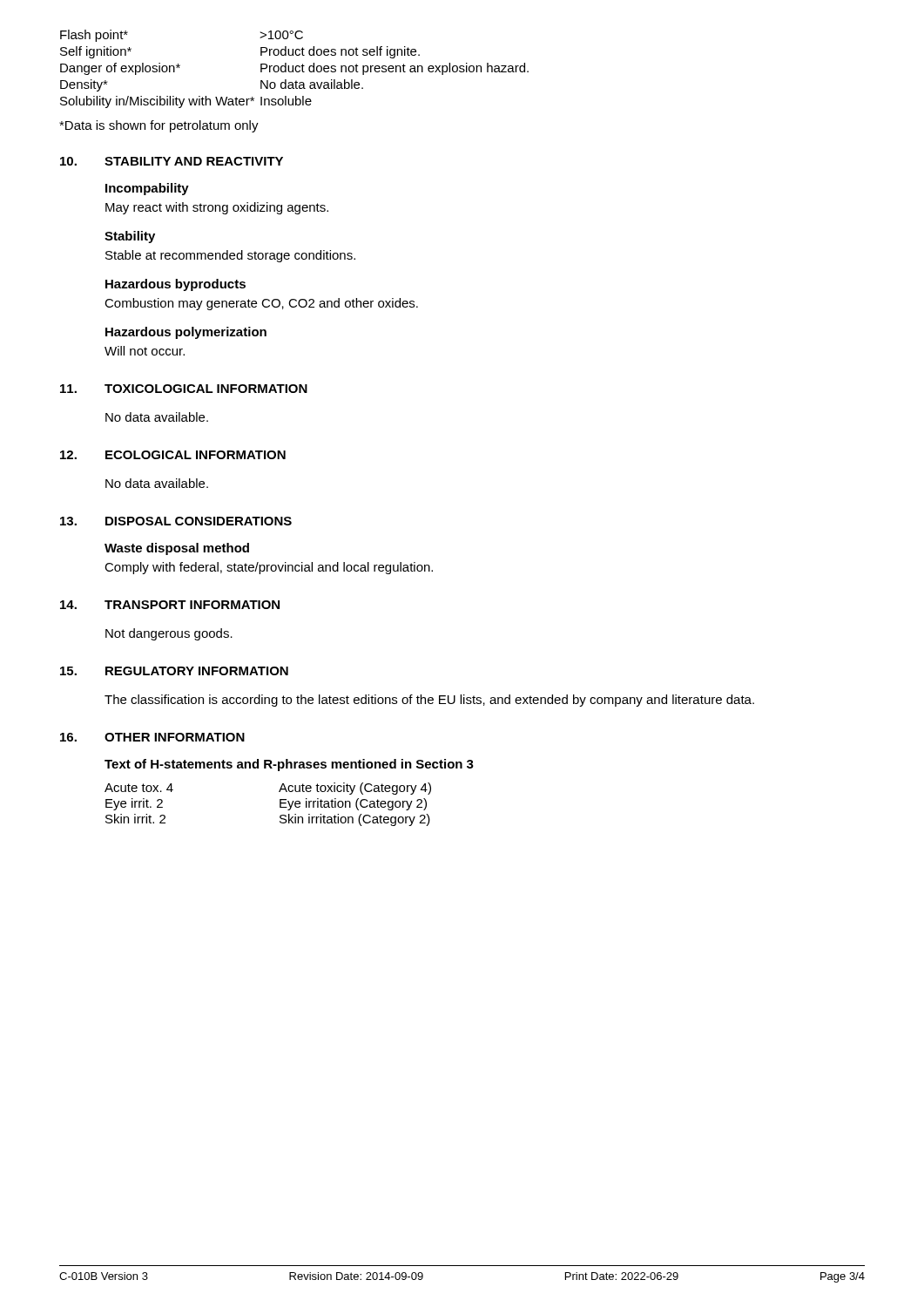Click on the text block starting "Text of H-statements and R-phrases mentioned"
924x1307 pixels.
pyautogui.click(x=289, y=764)
